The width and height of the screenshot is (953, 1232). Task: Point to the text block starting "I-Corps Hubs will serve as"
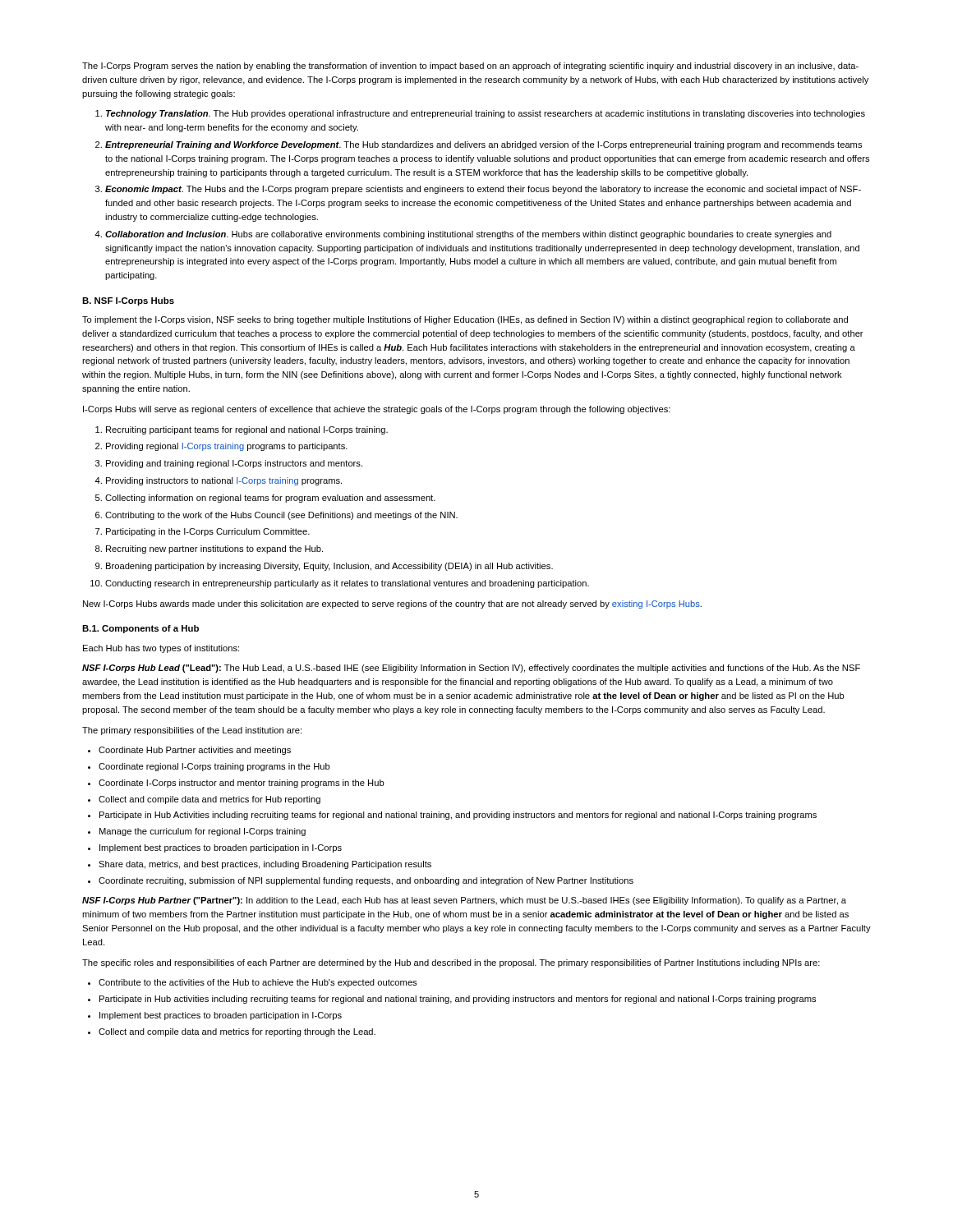tap(476, 409)
